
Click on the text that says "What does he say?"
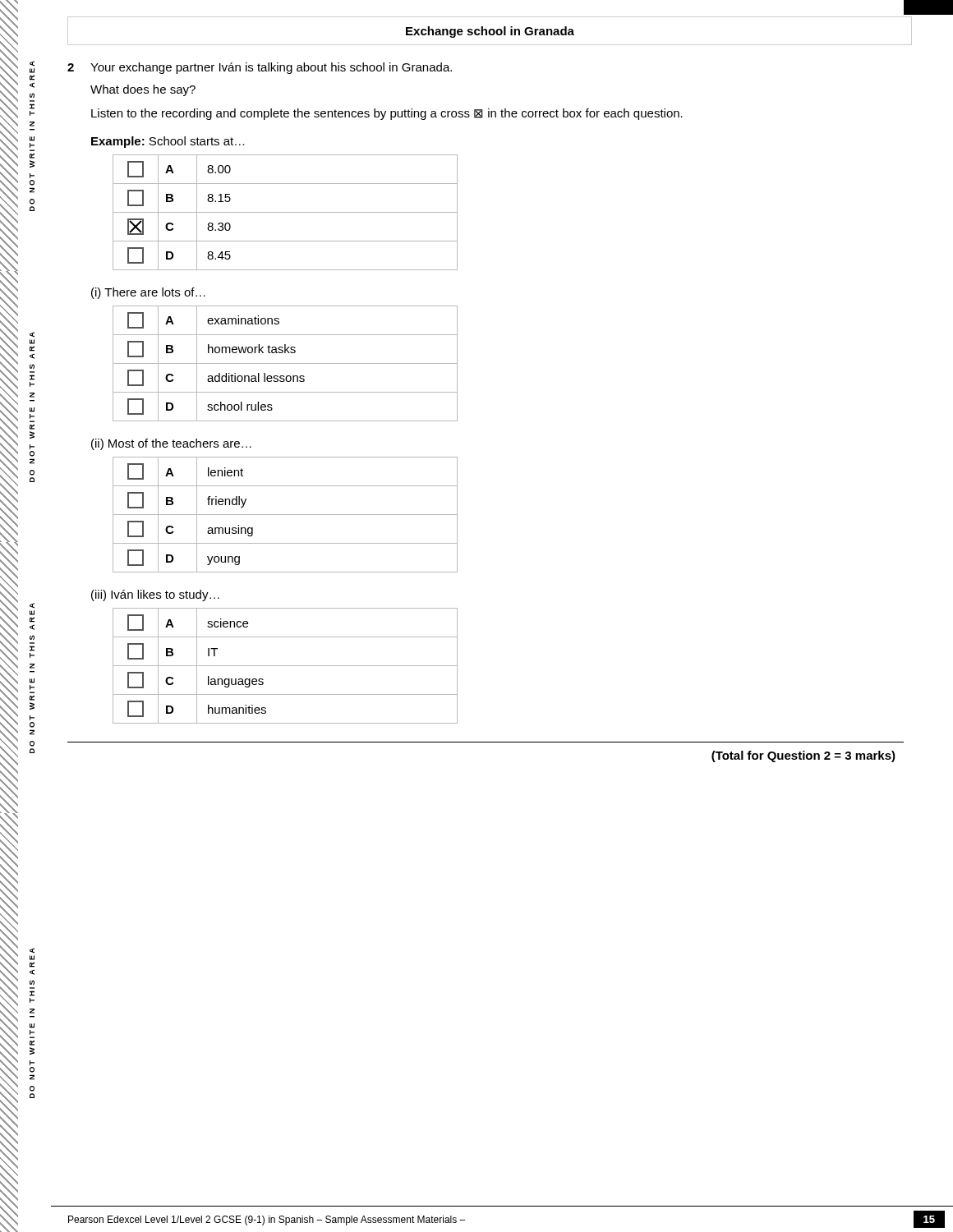(143, 89)
